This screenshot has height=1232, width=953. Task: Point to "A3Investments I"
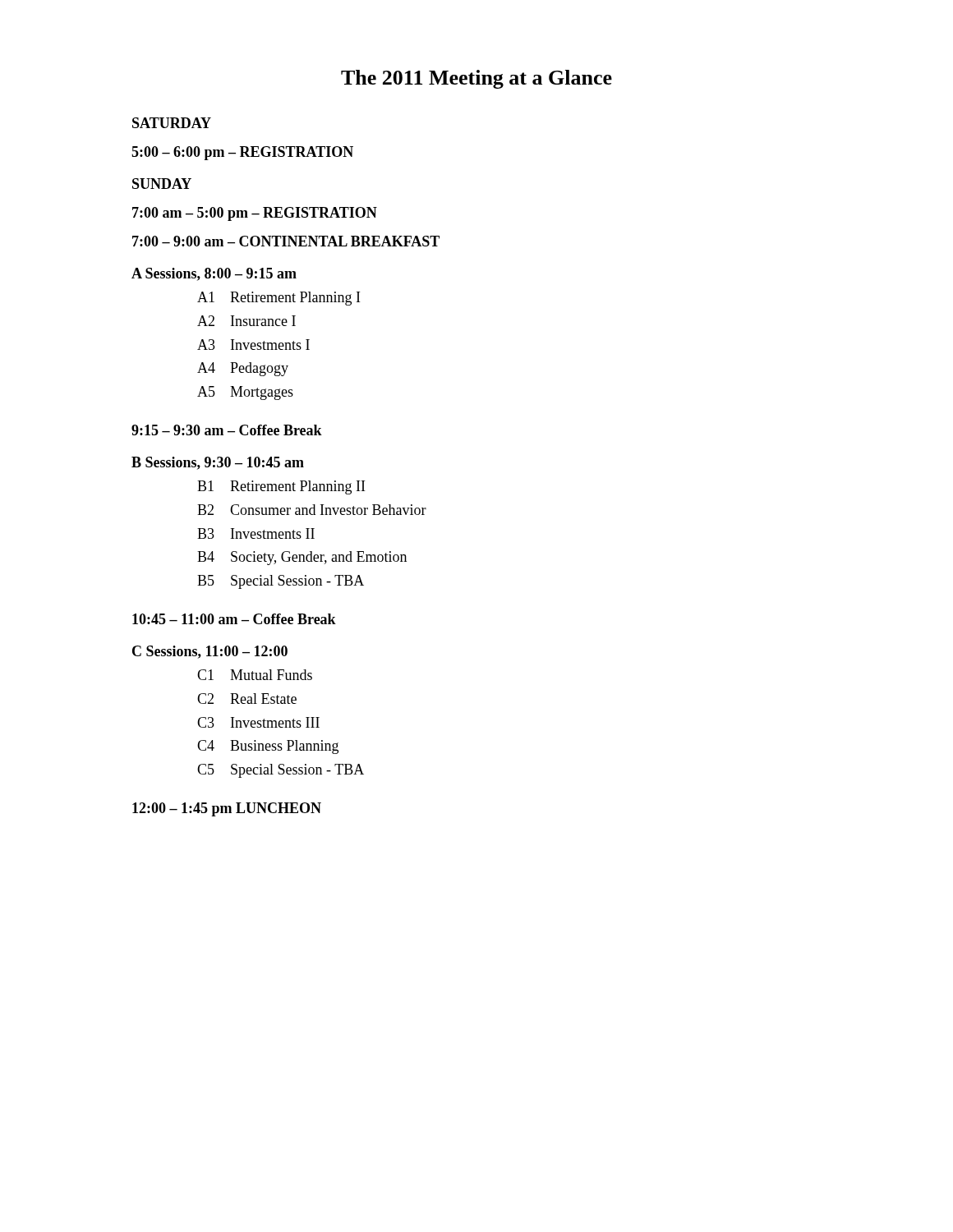254,345
